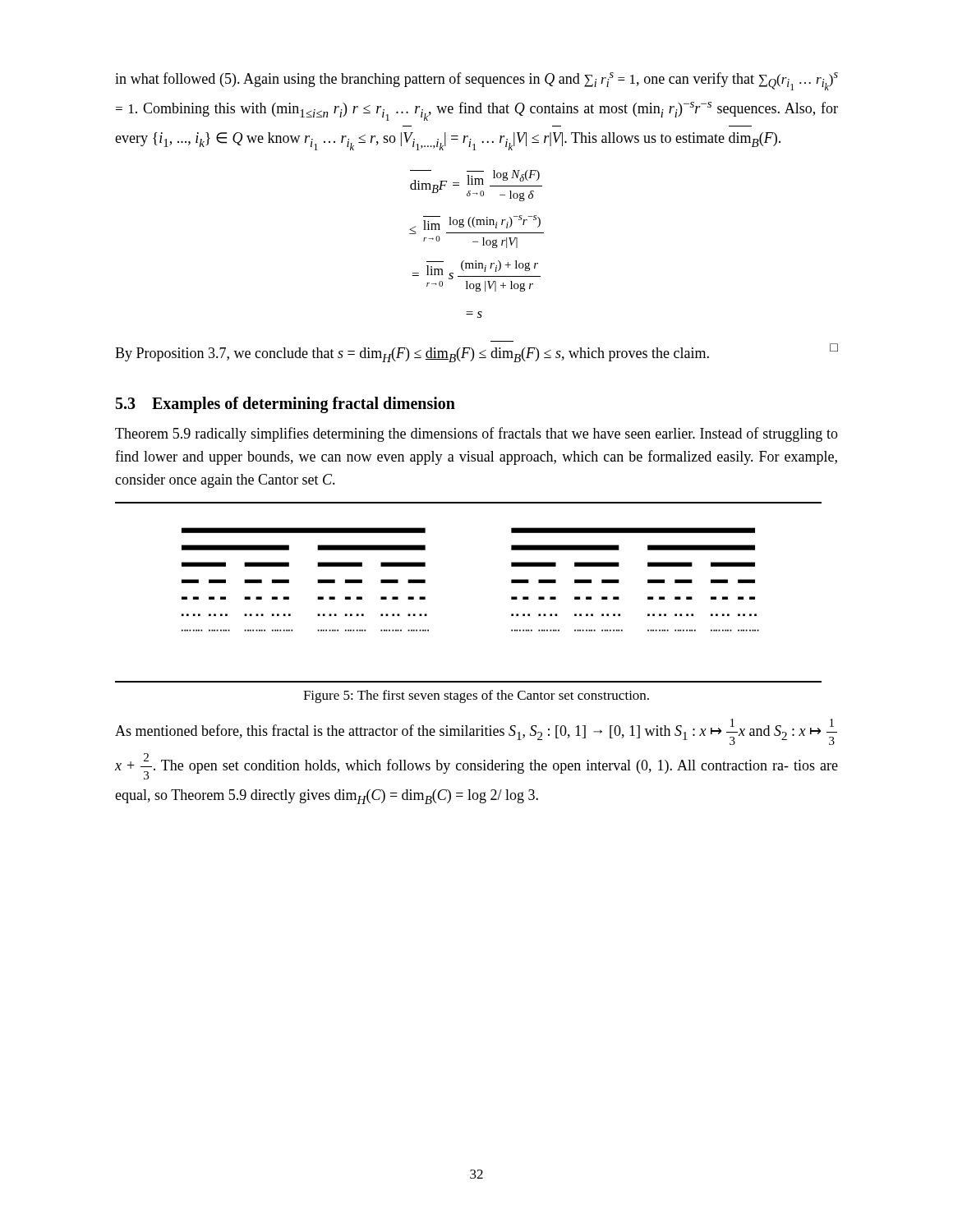
Task: Where is the passage that starts "Theorem 5.9 radically simplifies"?
Action: click(x=476, y=457)
